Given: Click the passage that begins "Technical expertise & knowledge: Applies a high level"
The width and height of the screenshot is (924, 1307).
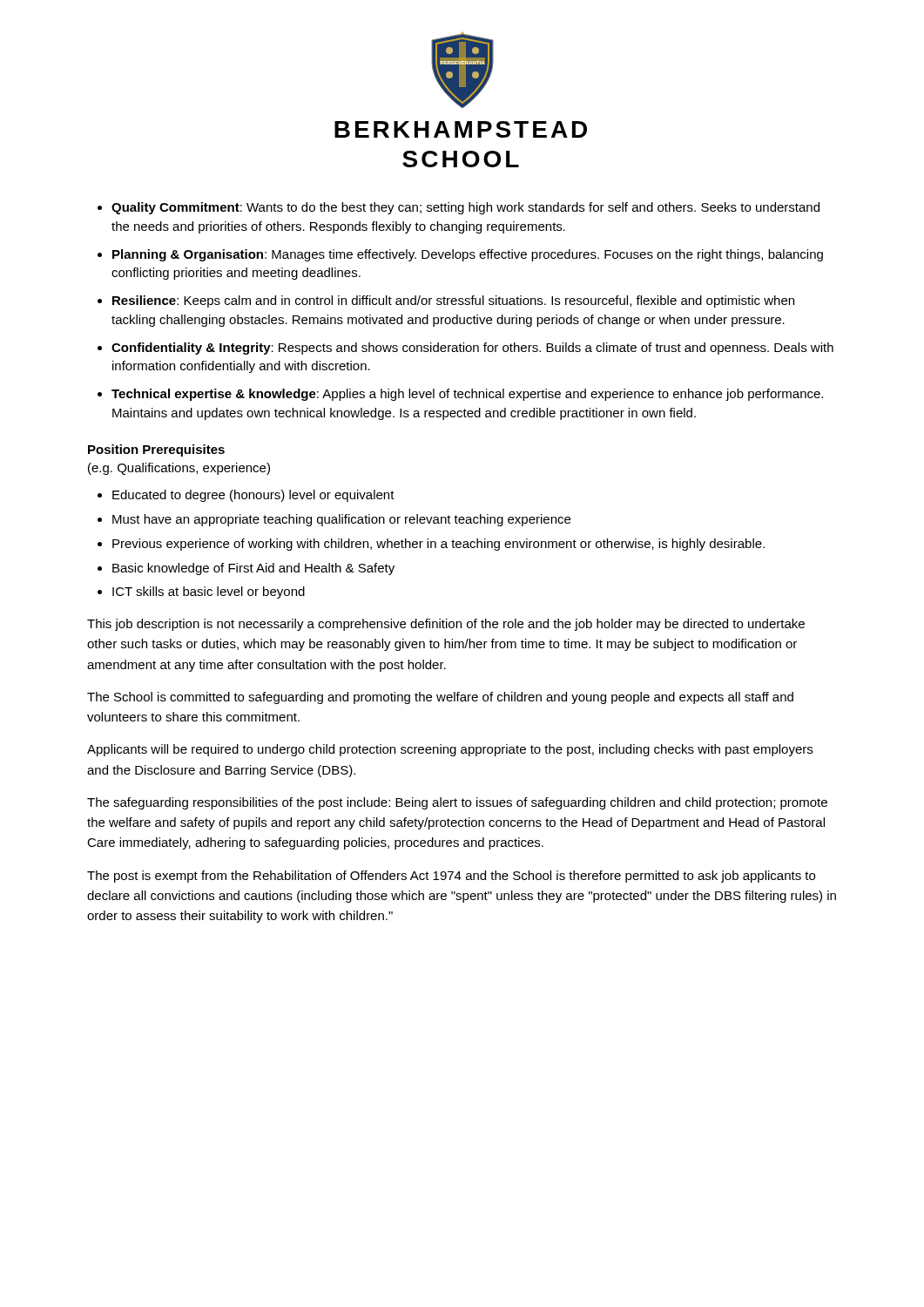Looking at the screenshot, I should point(468,403).
